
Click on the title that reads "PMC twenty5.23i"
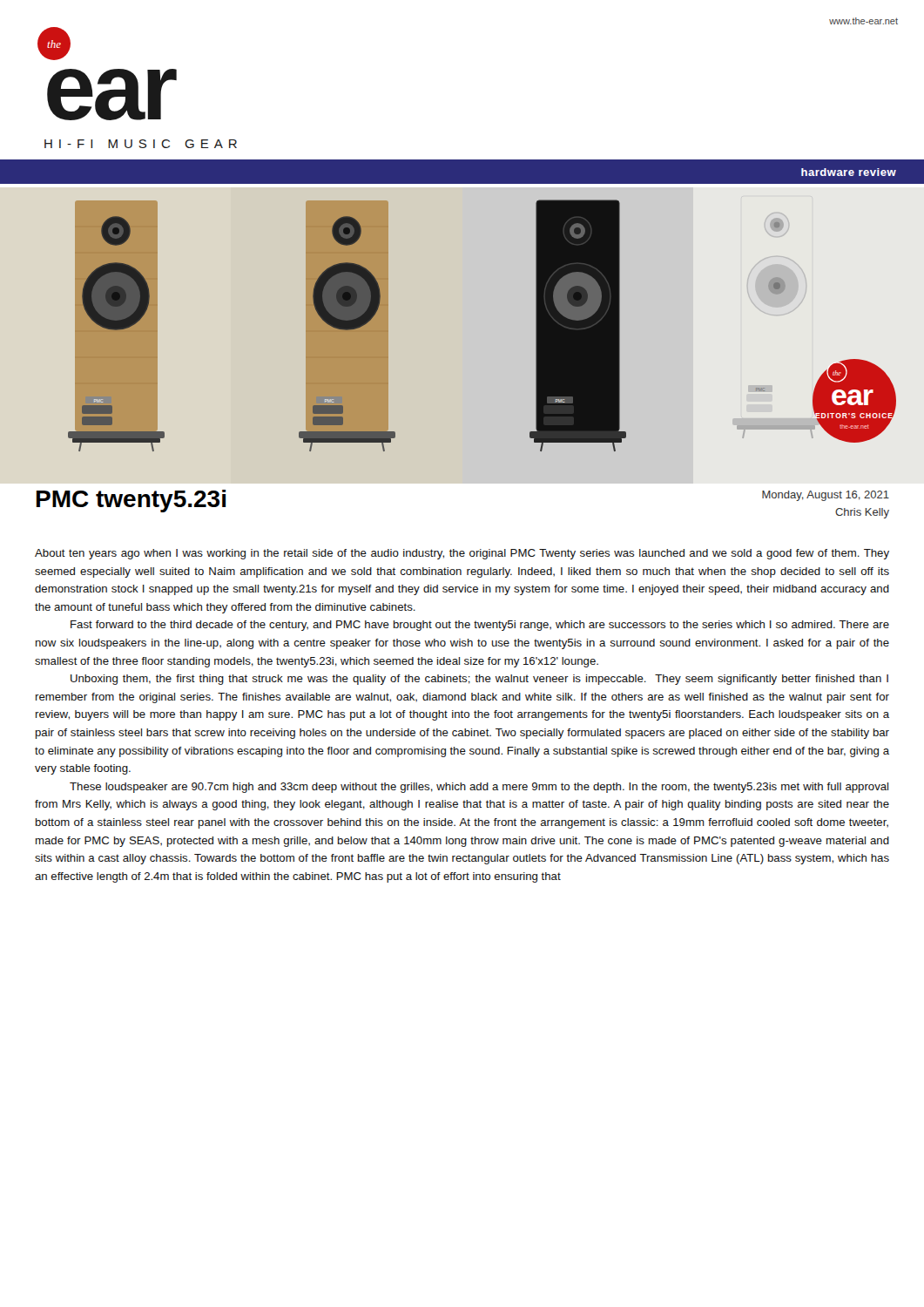click(x=183, y=500)
